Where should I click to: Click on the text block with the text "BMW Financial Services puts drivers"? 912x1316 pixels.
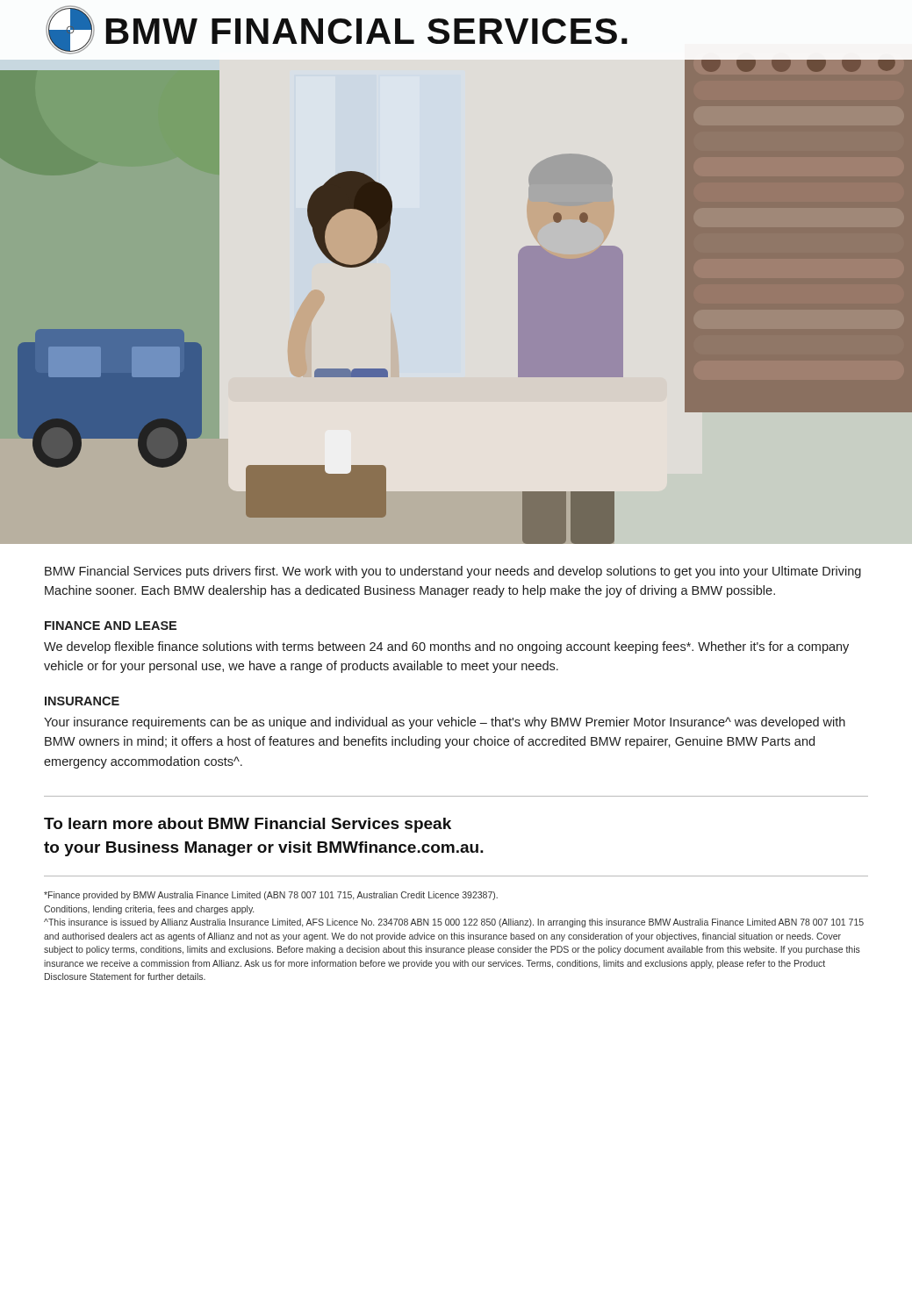(453, 581)
